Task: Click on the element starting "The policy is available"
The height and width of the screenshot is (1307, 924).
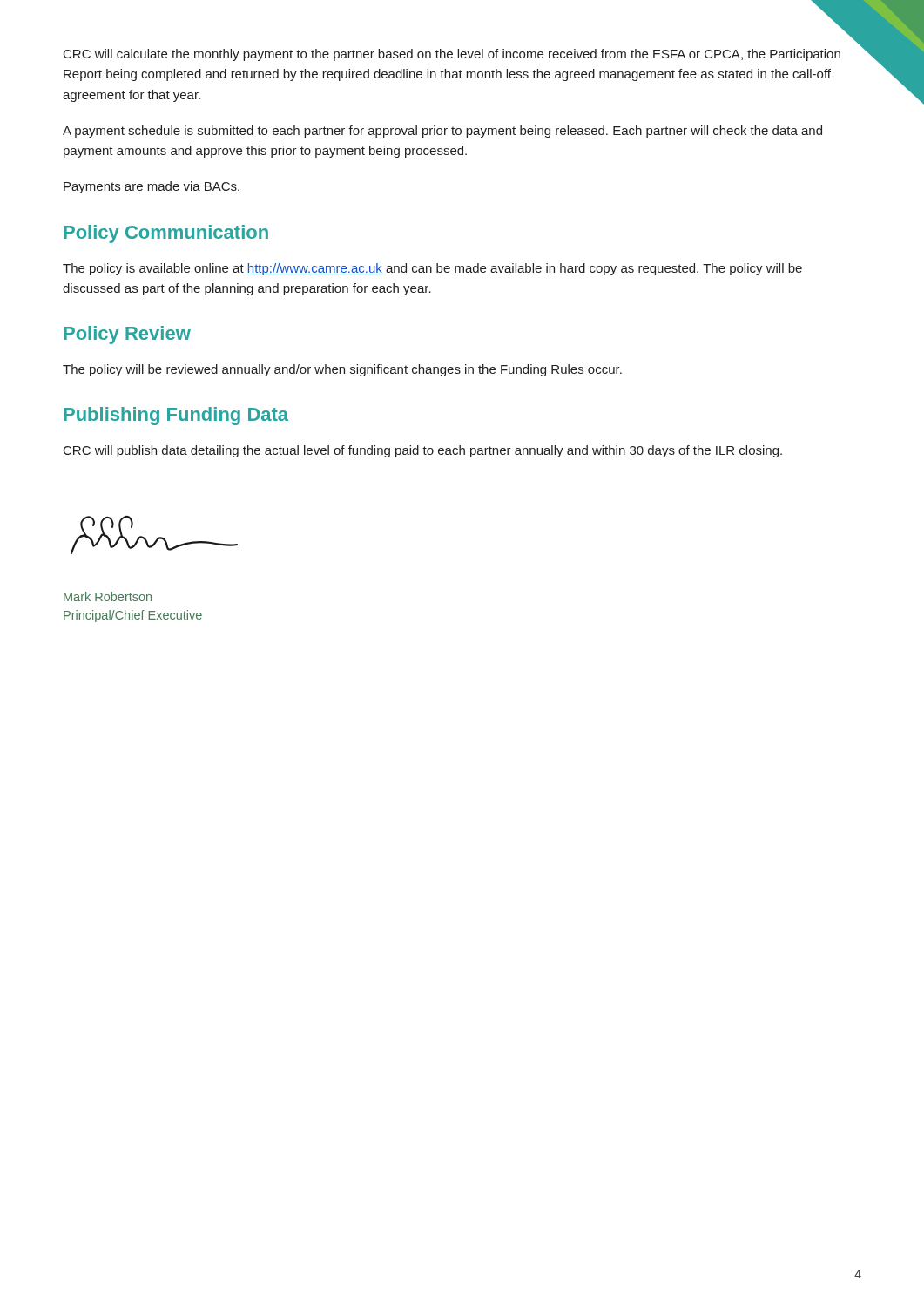Action: point(433,278)
